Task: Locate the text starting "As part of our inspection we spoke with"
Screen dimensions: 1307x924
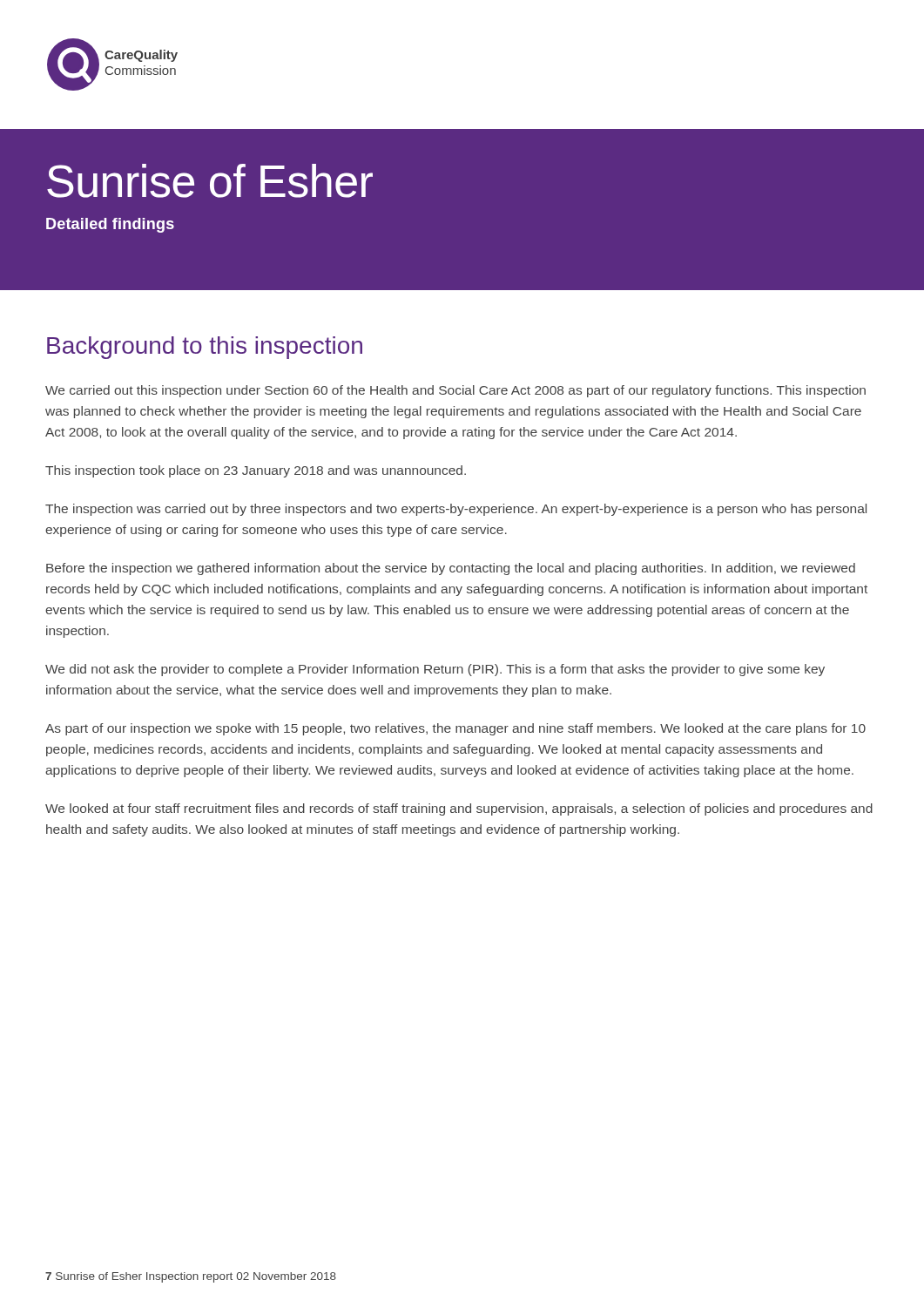Action: point(455,749)
